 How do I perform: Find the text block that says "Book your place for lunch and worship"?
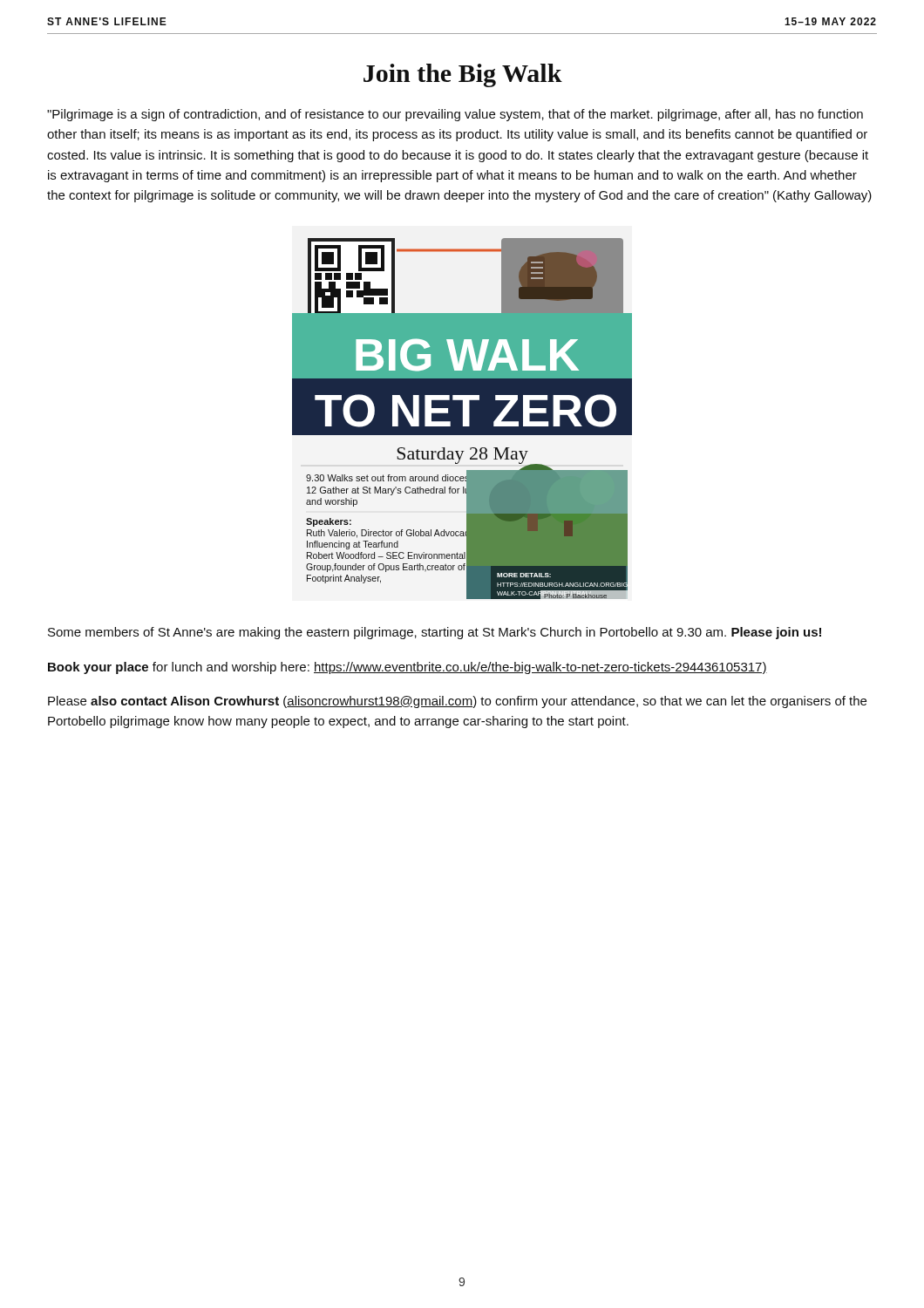tap(407, 666)
